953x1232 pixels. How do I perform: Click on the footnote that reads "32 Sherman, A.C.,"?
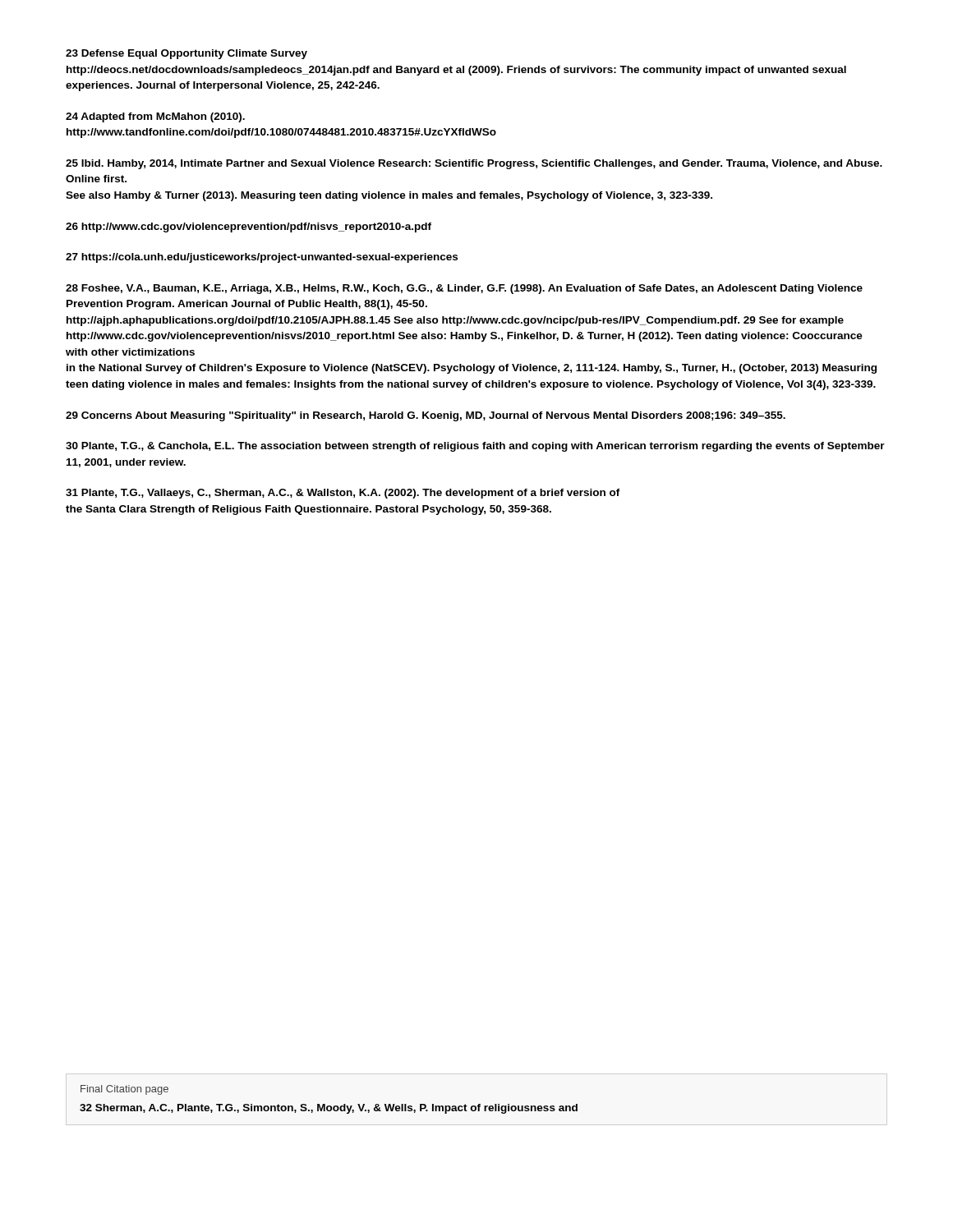pyautogui.click(x=329, y=1108)
